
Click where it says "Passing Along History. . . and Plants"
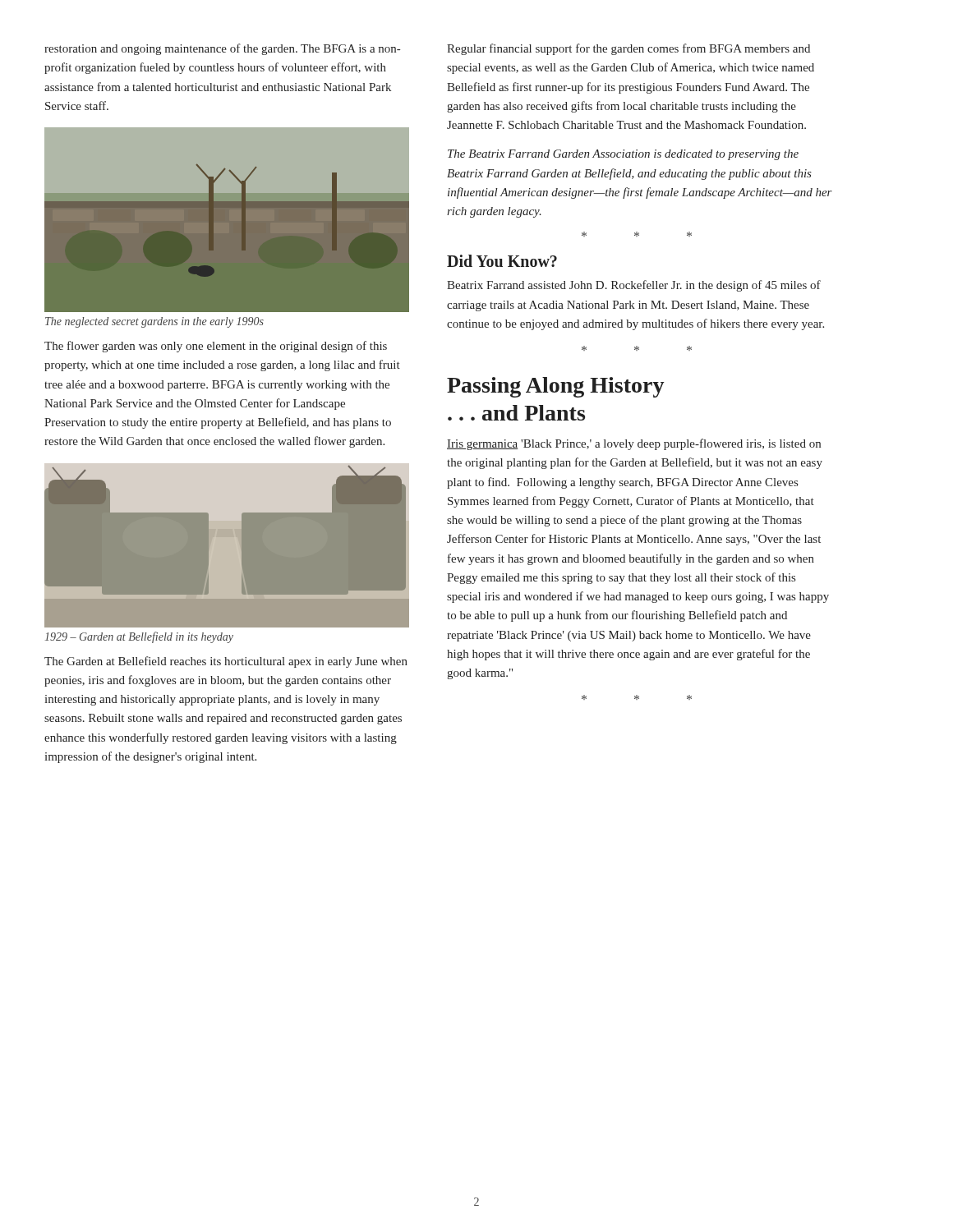coord(556,399)
